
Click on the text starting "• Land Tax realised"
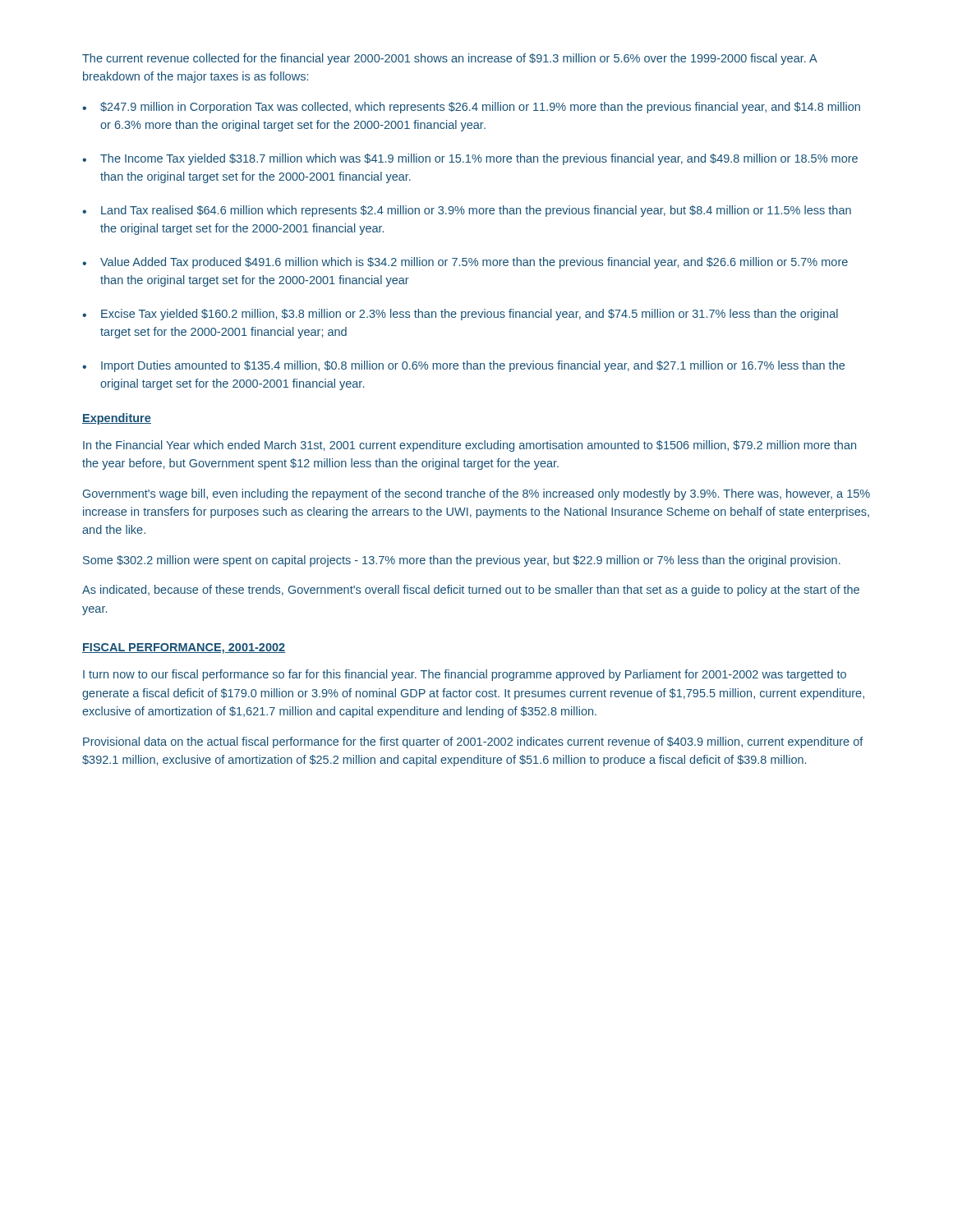[476, 220]
